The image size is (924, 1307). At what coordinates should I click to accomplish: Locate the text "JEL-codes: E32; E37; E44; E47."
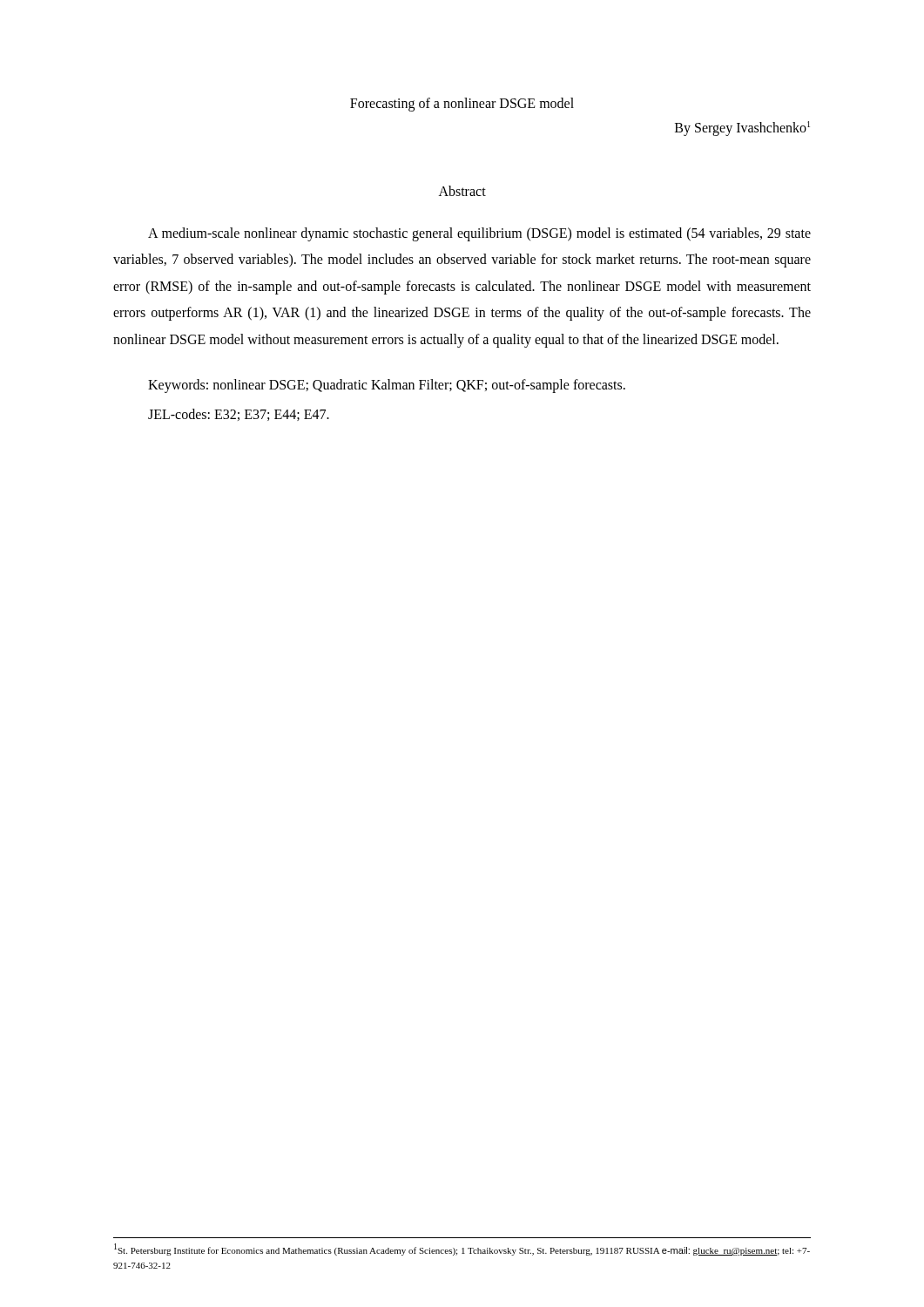coord(239,415)
